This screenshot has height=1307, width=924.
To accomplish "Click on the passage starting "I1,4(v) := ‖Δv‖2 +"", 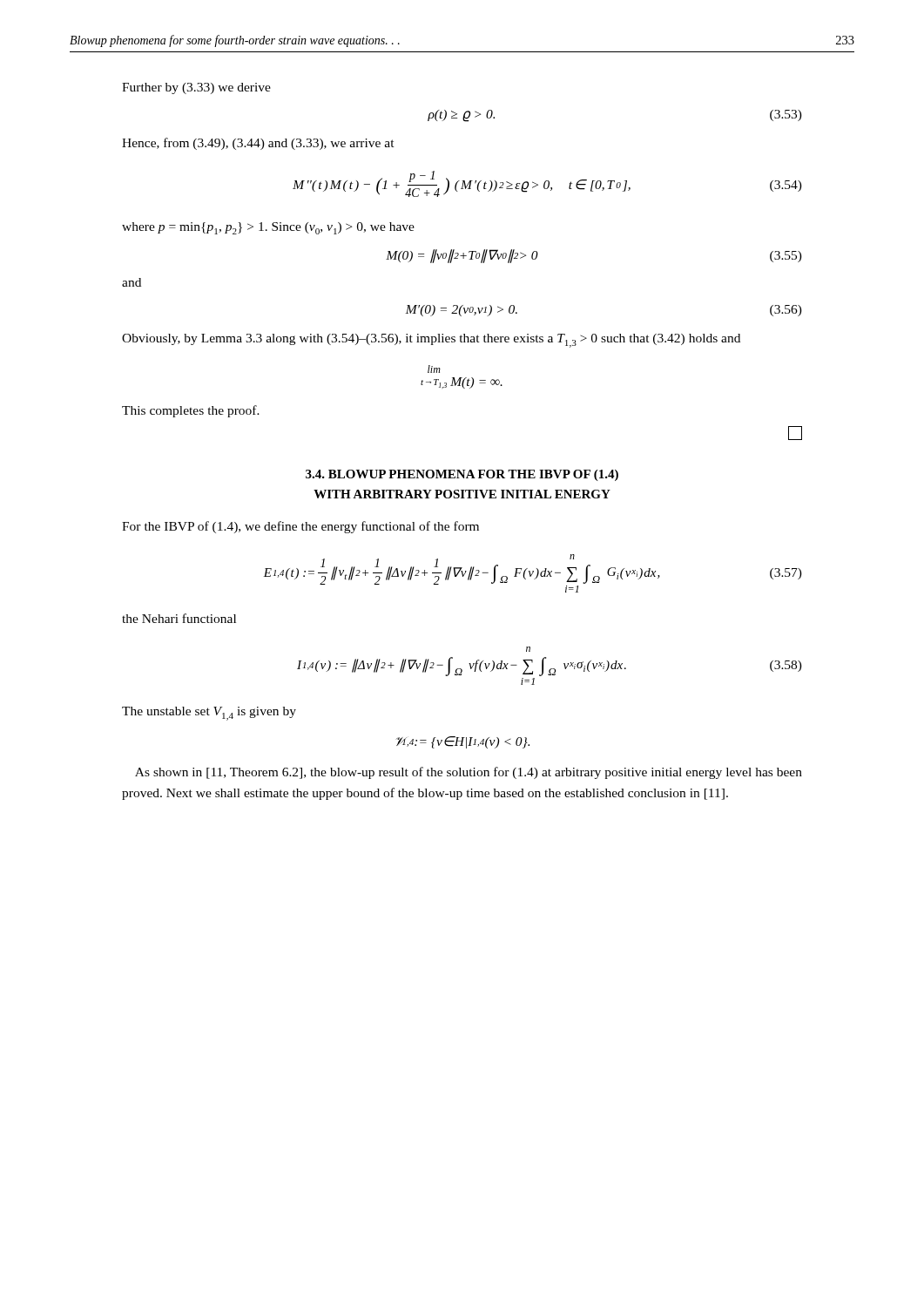I will (550, 665).
